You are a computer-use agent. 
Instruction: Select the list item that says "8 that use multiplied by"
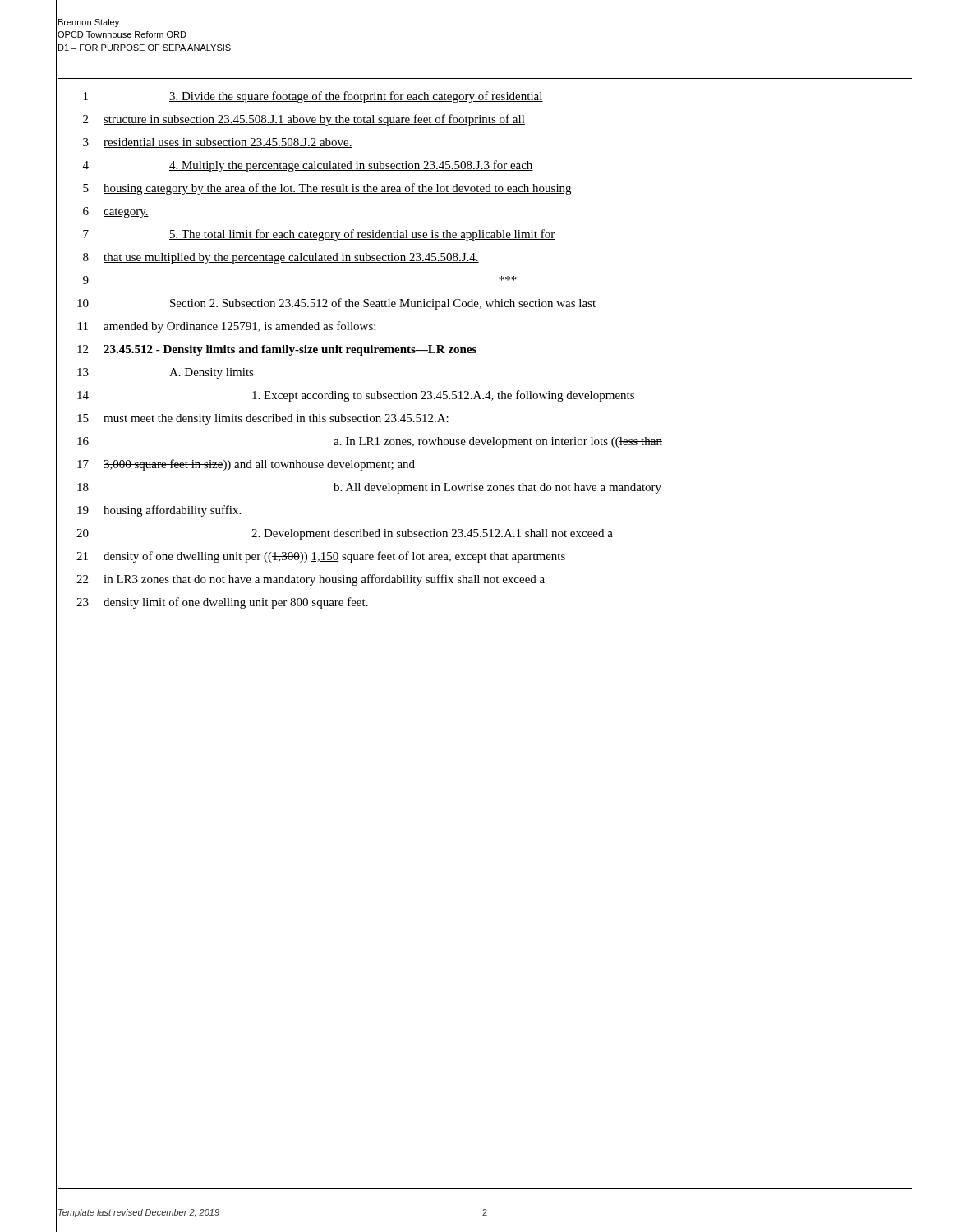(485, 258)
